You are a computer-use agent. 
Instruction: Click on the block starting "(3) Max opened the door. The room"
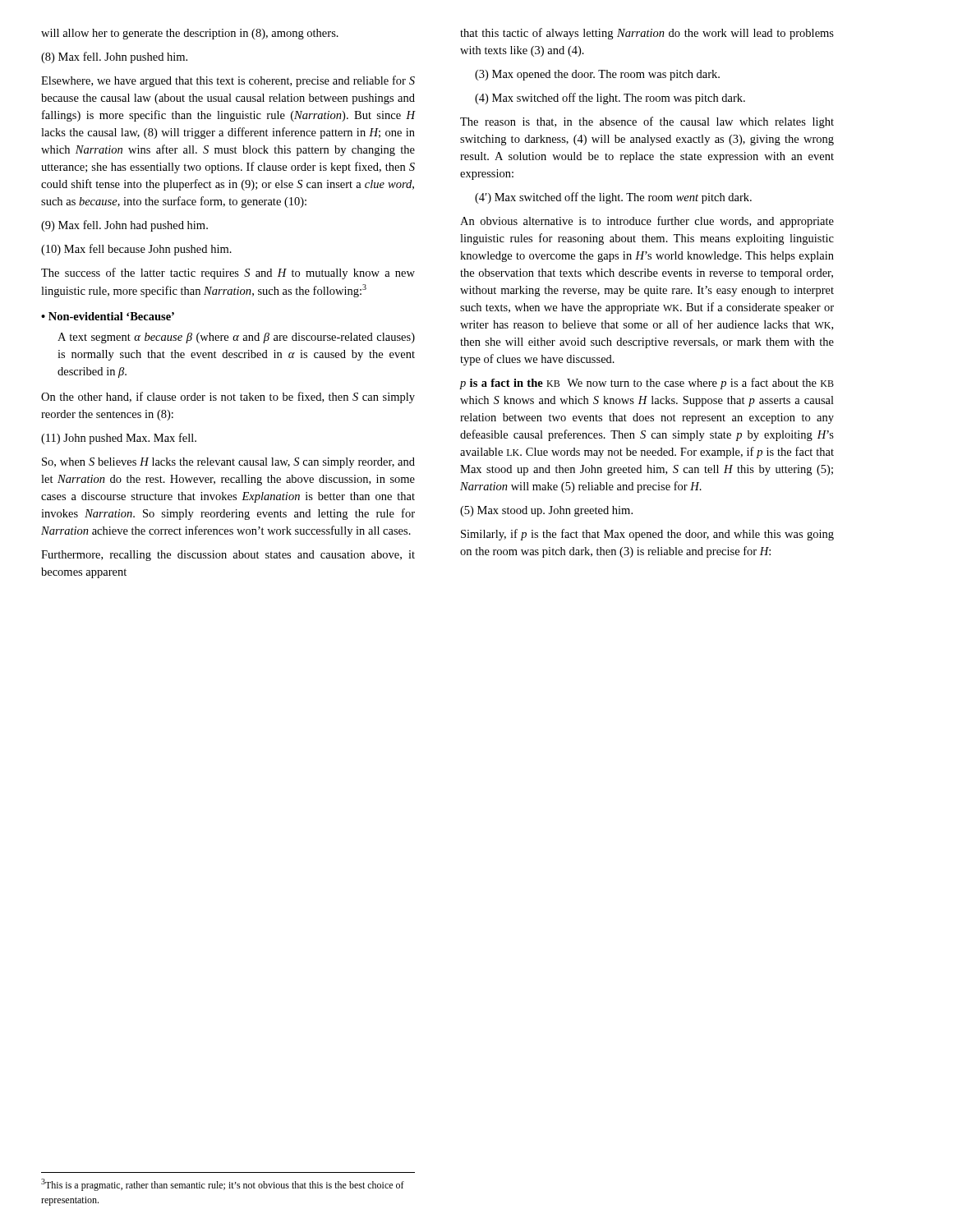[x=654, y=74]
